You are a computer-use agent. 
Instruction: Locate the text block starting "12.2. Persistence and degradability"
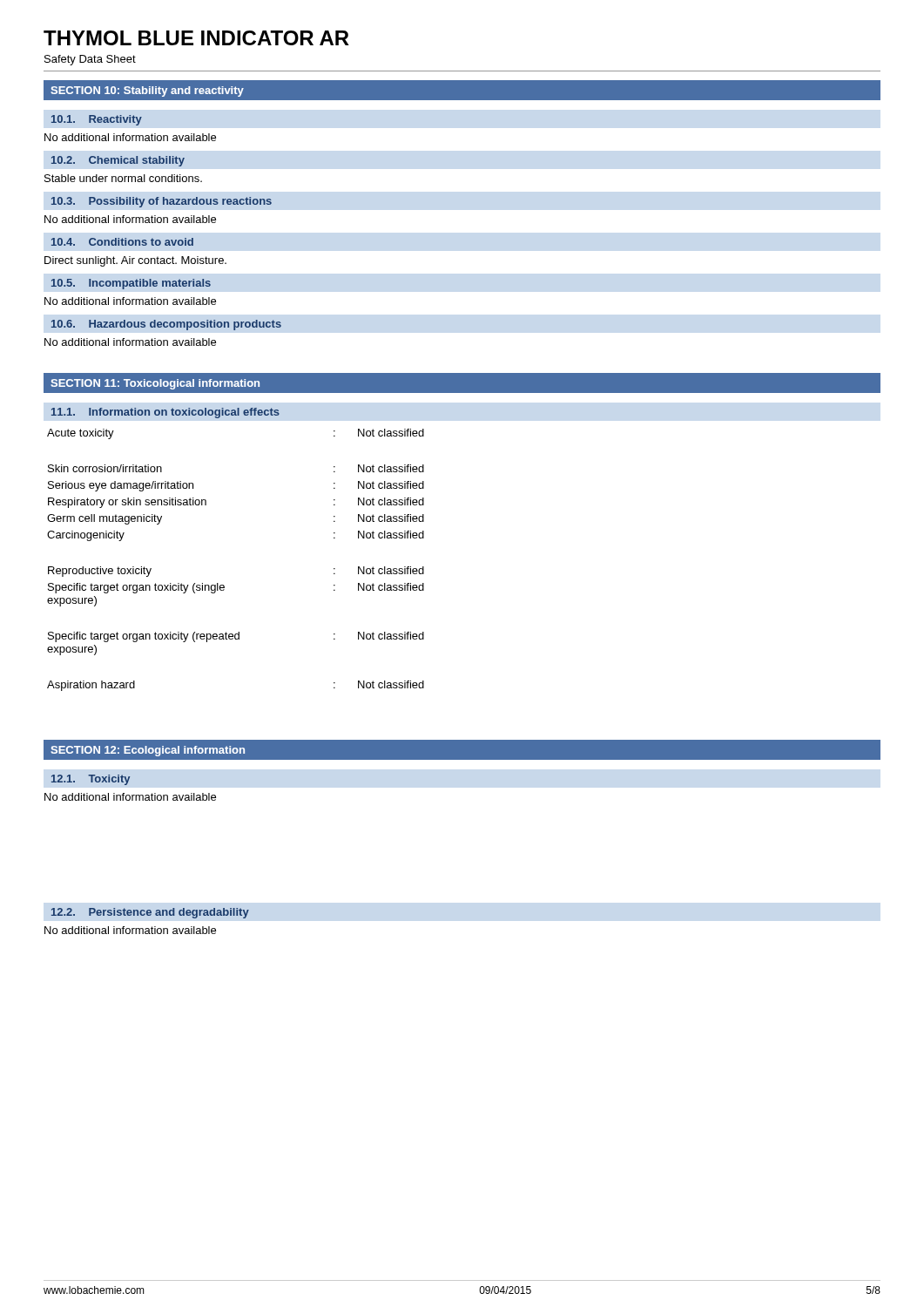(150, 912)
